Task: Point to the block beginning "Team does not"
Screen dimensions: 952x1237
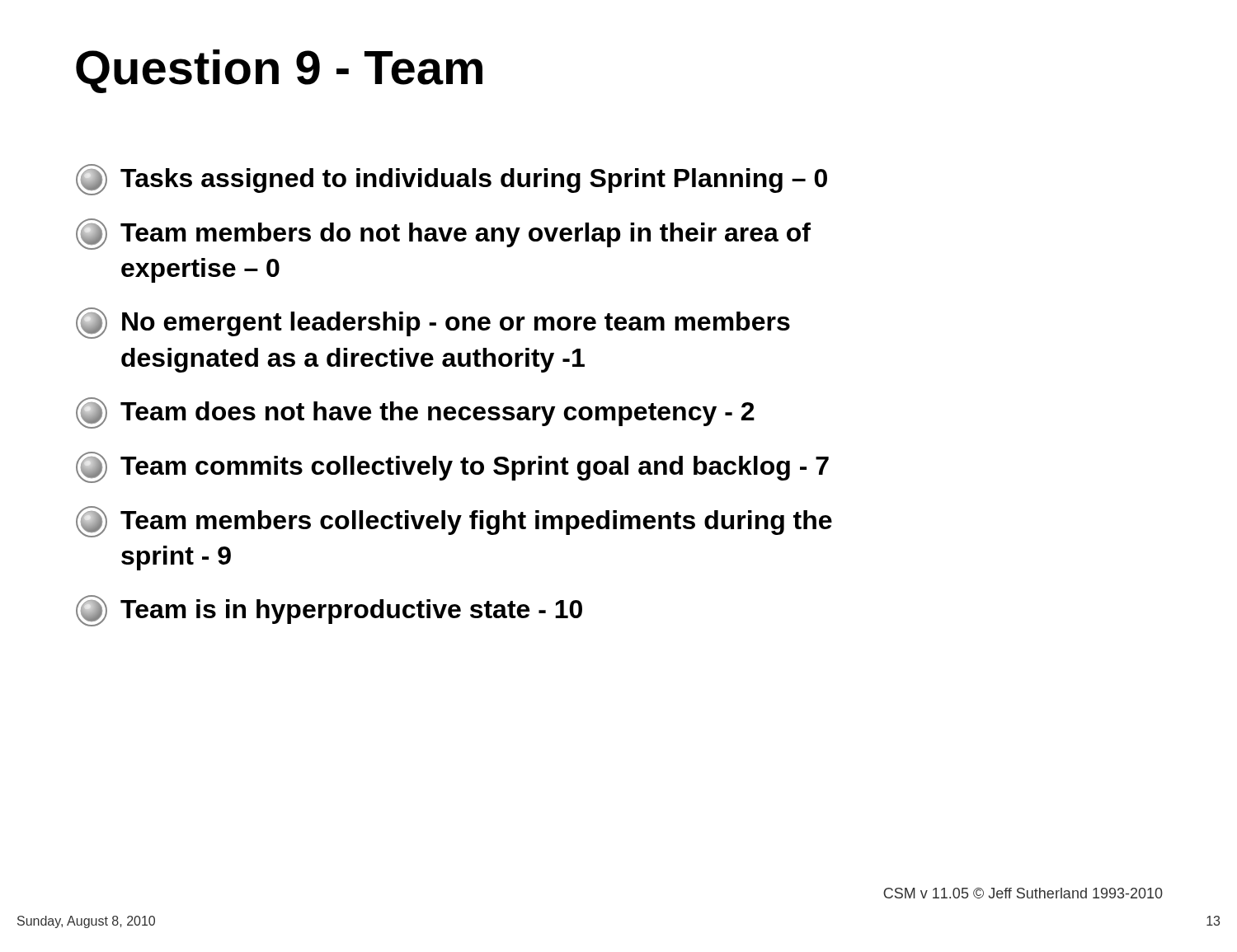Action: click(618, 412)
